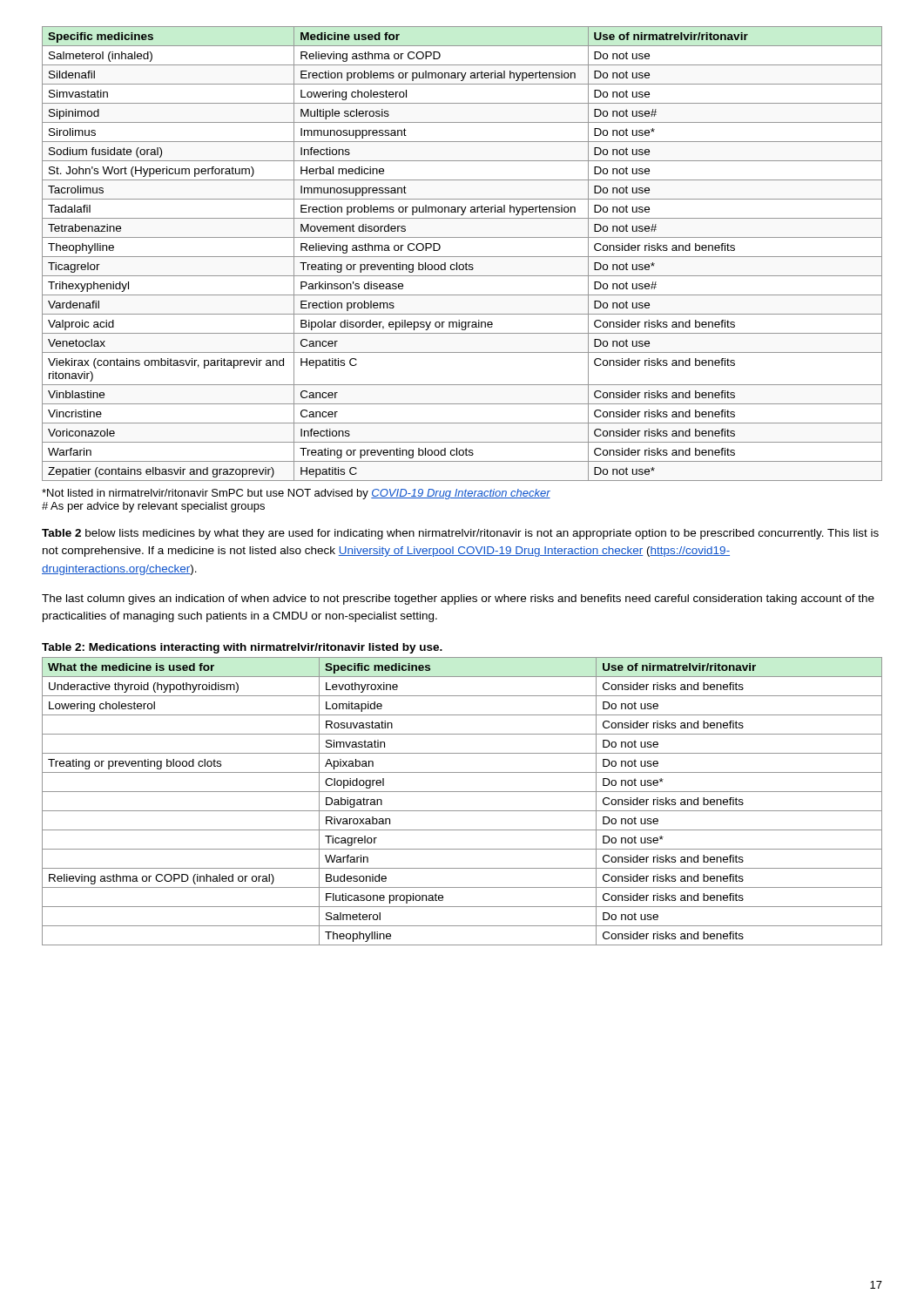Viewport: 924px width, 1307px height.
Task: Click a caption
Action: [242, 647]
